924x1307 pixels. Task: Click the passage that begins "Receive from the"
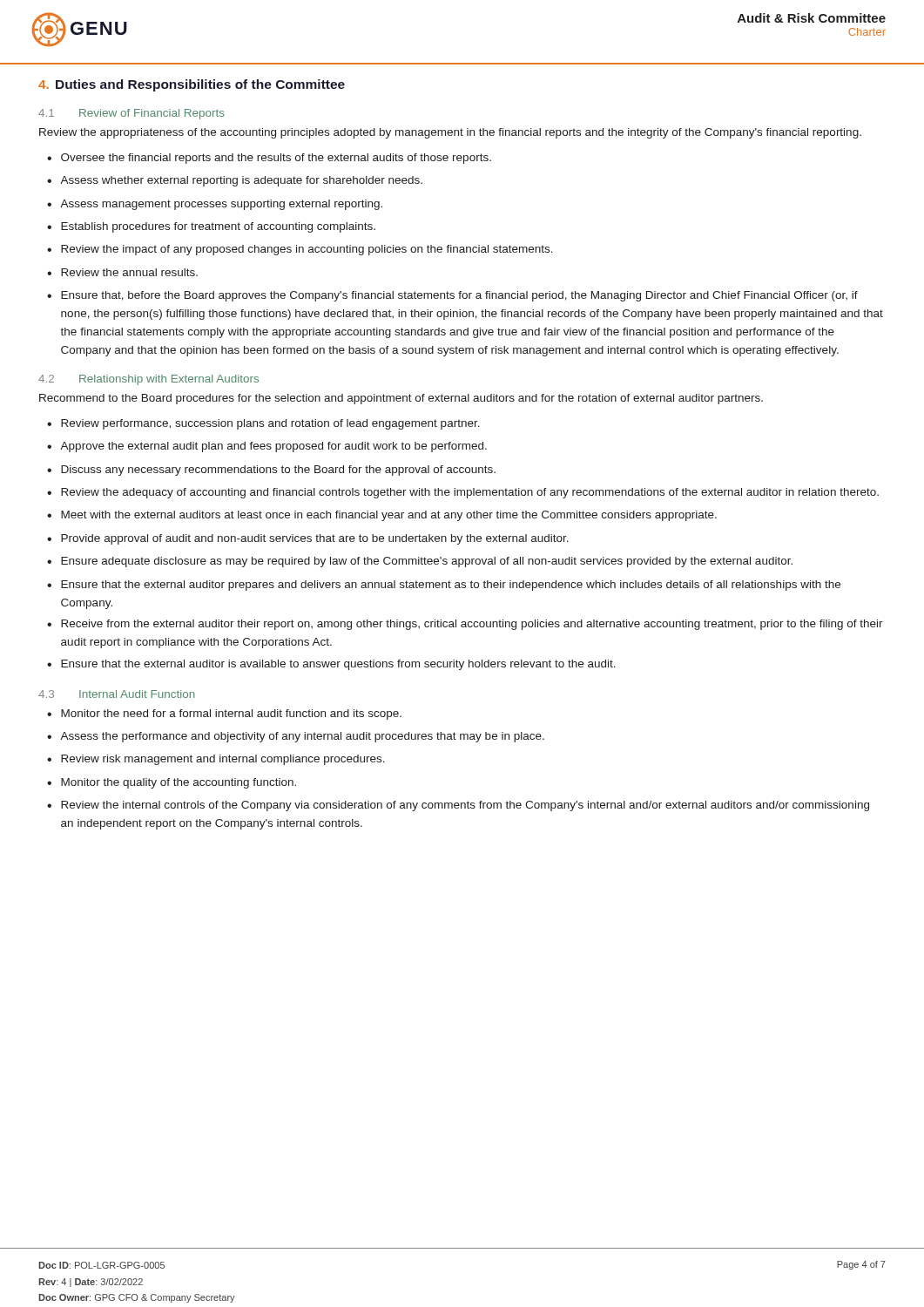pos(472,633)
